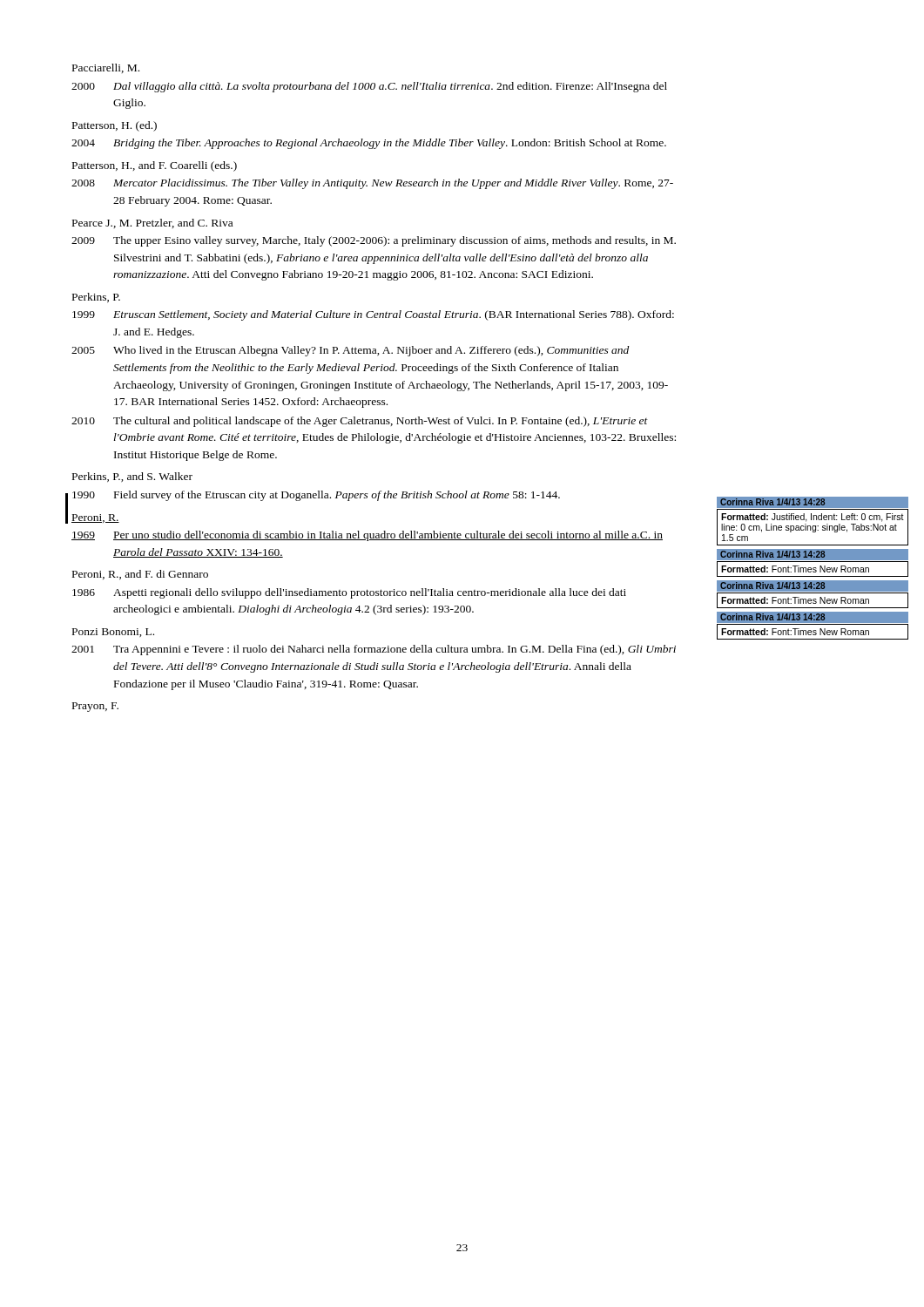The height and width of the screenshot is (1307, 924).
Task: Locate the text that says "Ponzi Bonomi, L."
Action: pos(113,631)
